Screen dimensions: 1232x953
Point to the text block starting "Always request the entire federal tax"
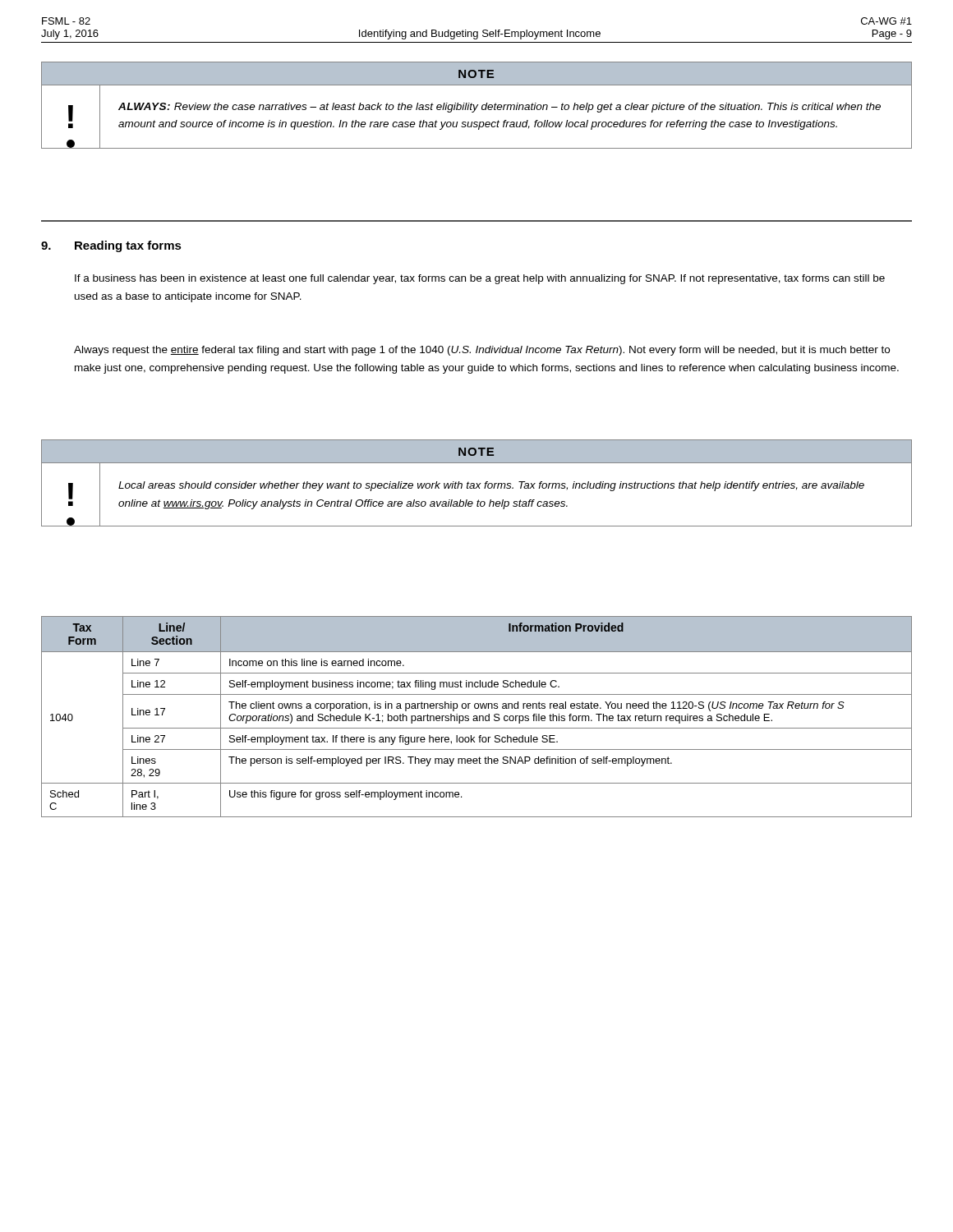coord(487,358)
